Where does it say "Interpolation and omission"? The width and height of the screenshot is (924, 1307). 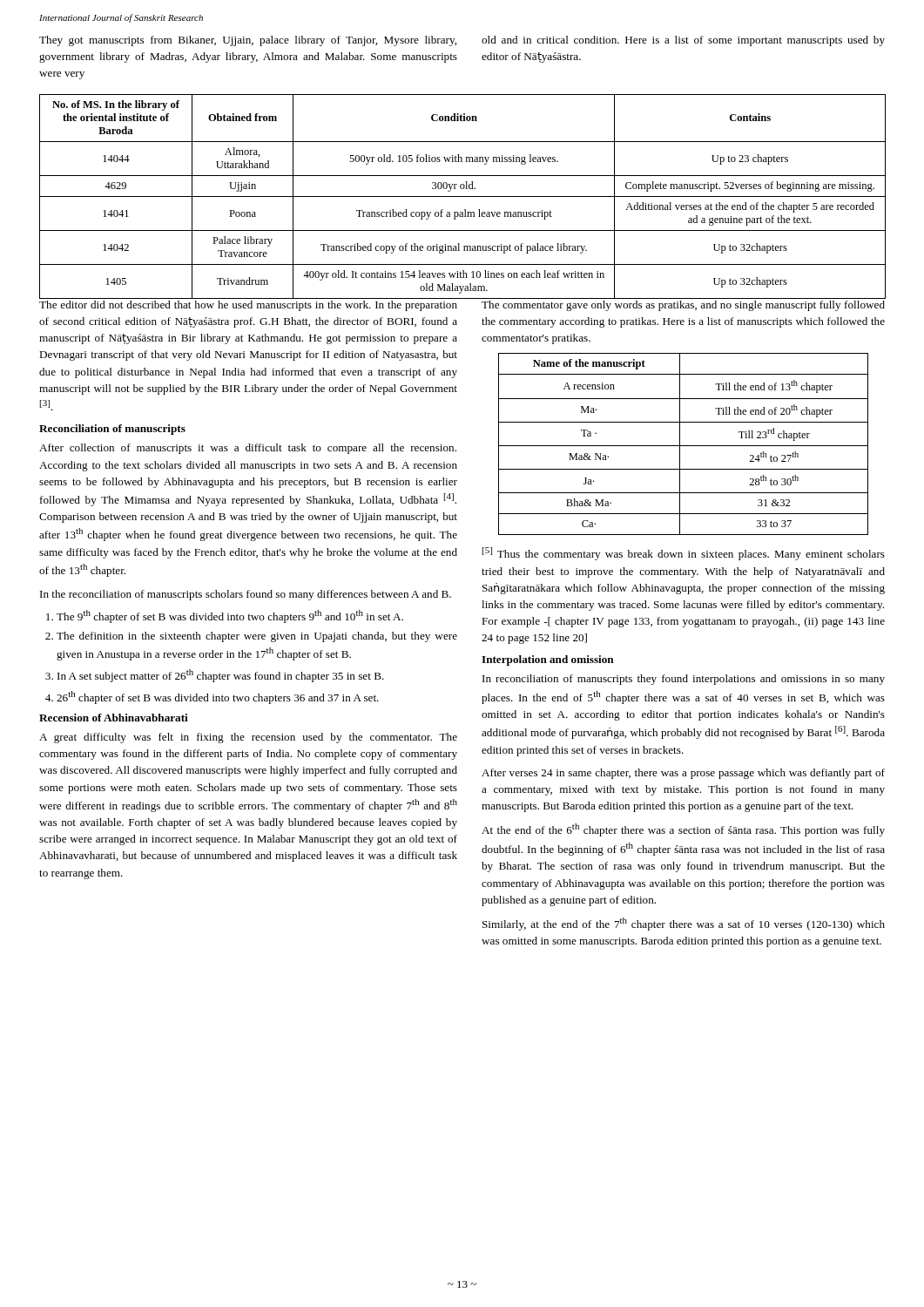click(x=548, y=660)
